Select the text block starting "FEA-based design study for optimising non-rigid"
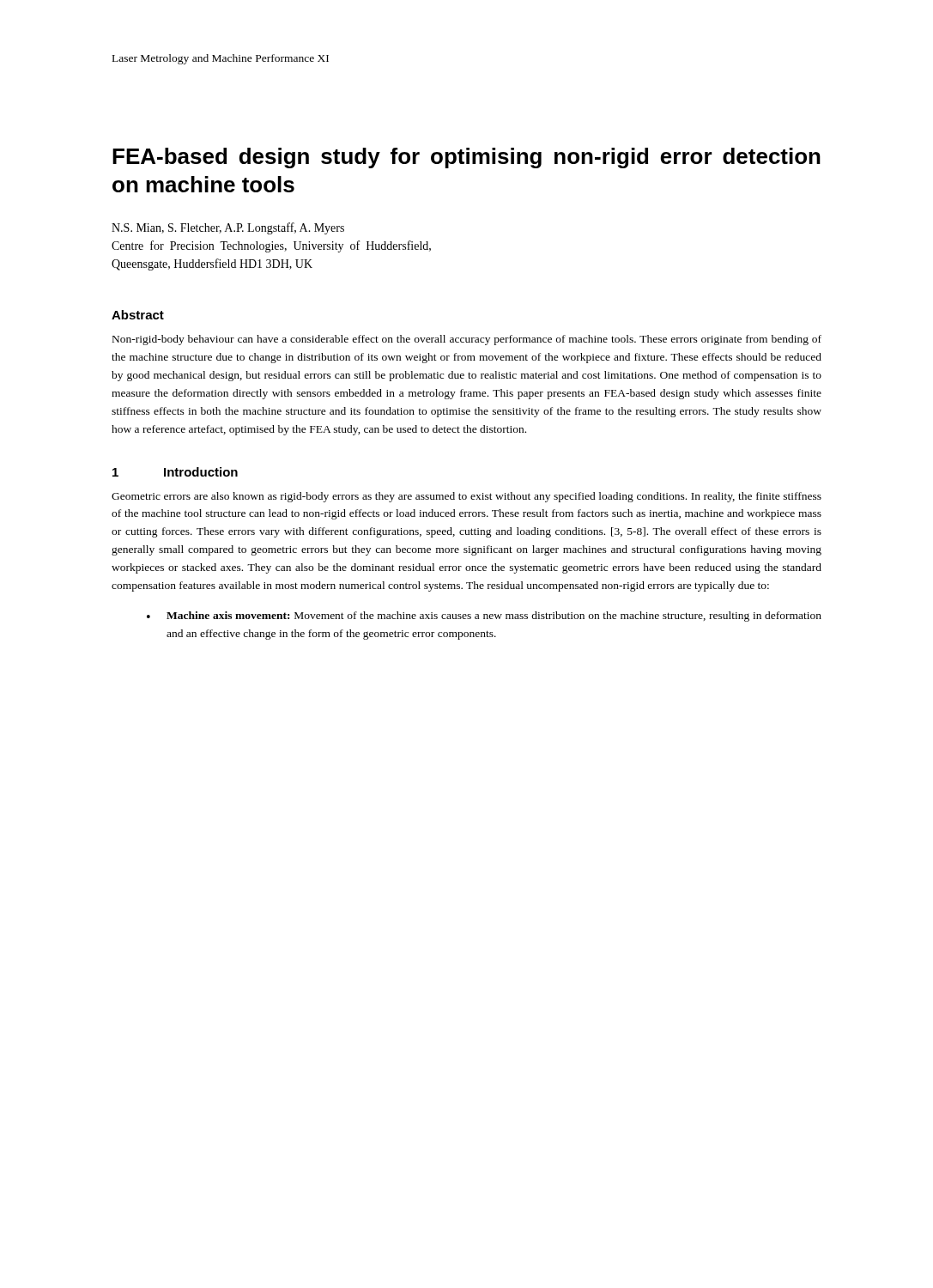Screen dimensions: 1288x933 pos(466,170)
